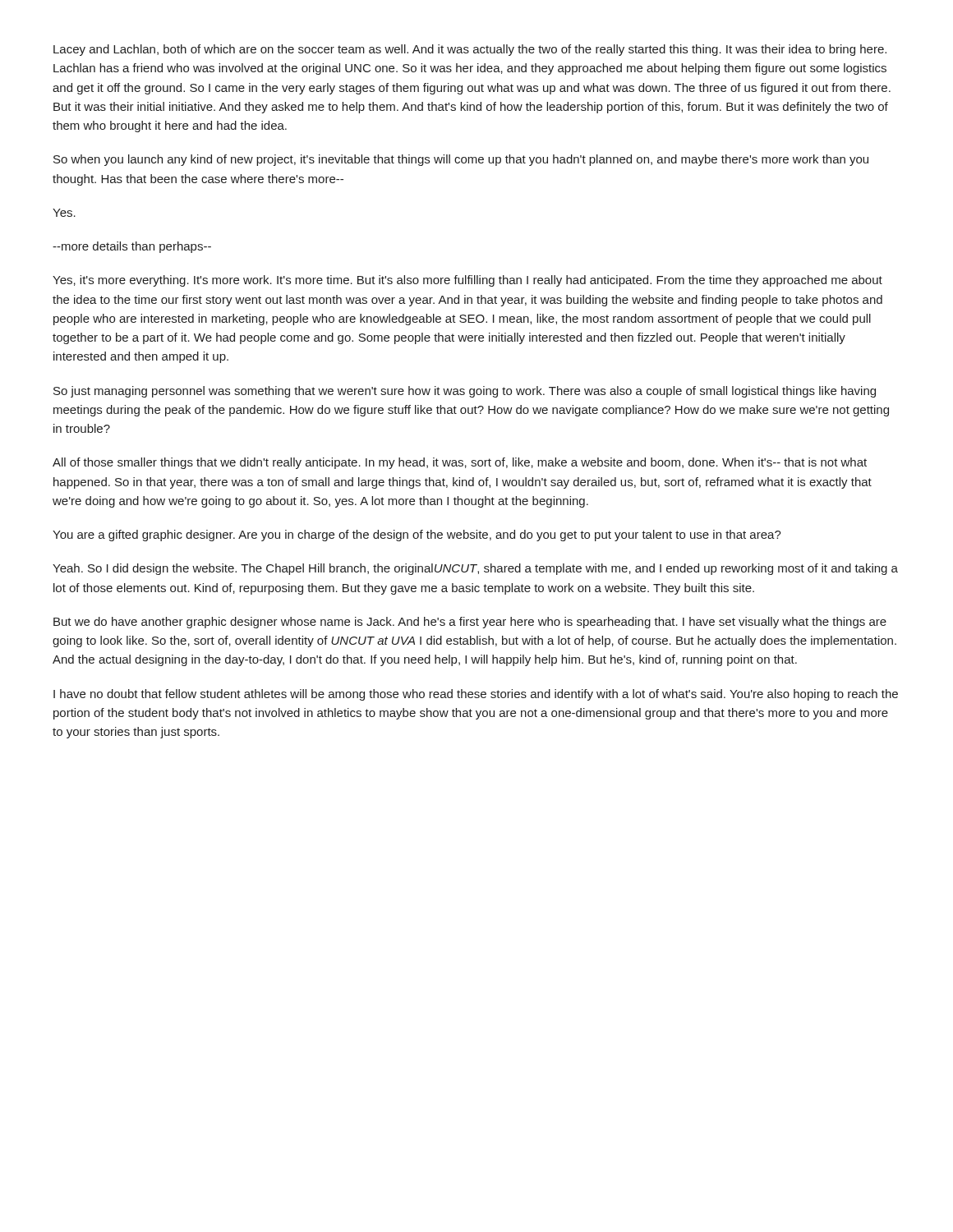Select the text that reads "more details than perhaps--"
Image resolution: width=953 pixels, height=1232 pixels.
(x=132, y=246)
